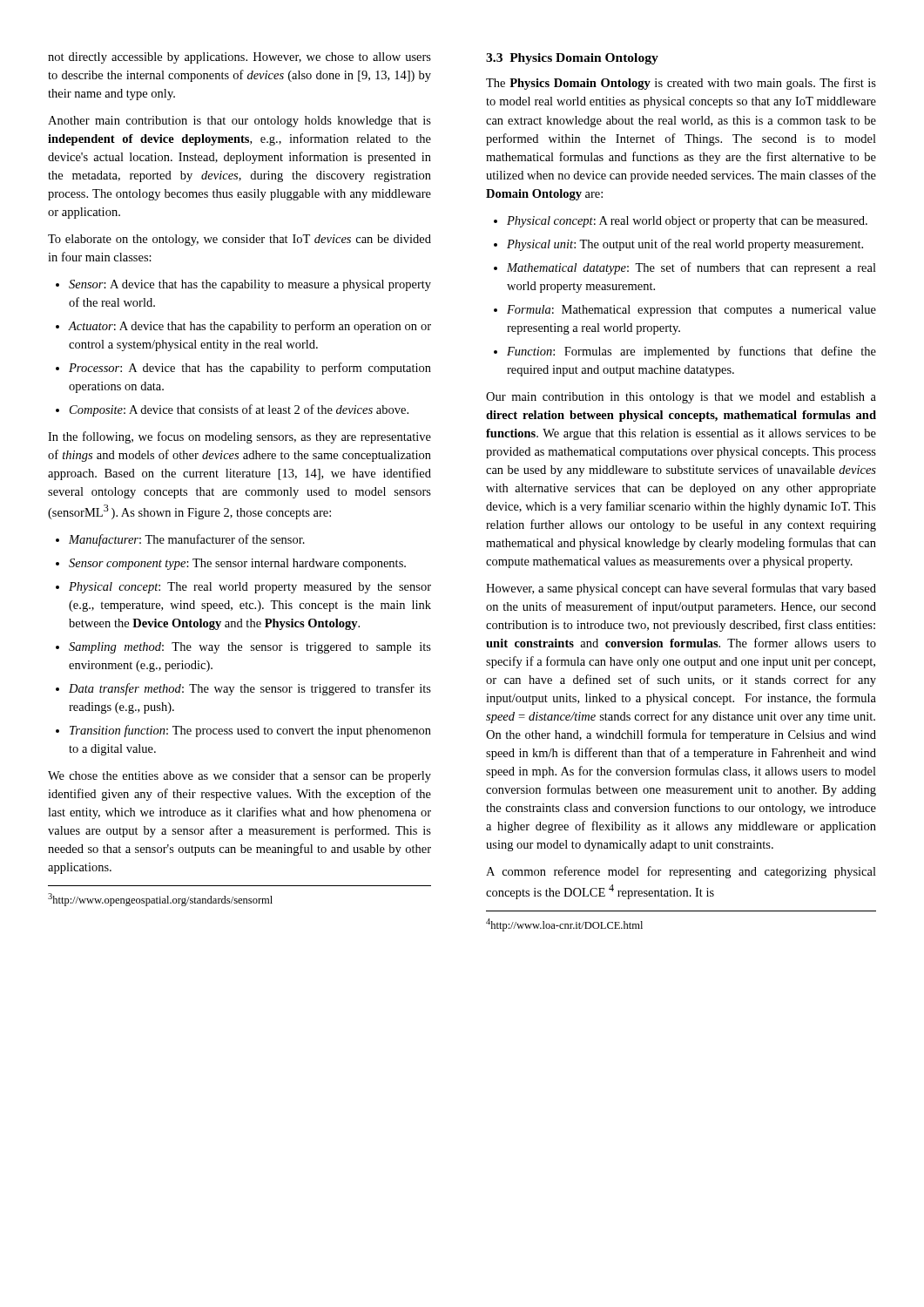924x1307 pixels.
Task: Find the passage starting "In the following, we focus"
Action: pos(239,475)
